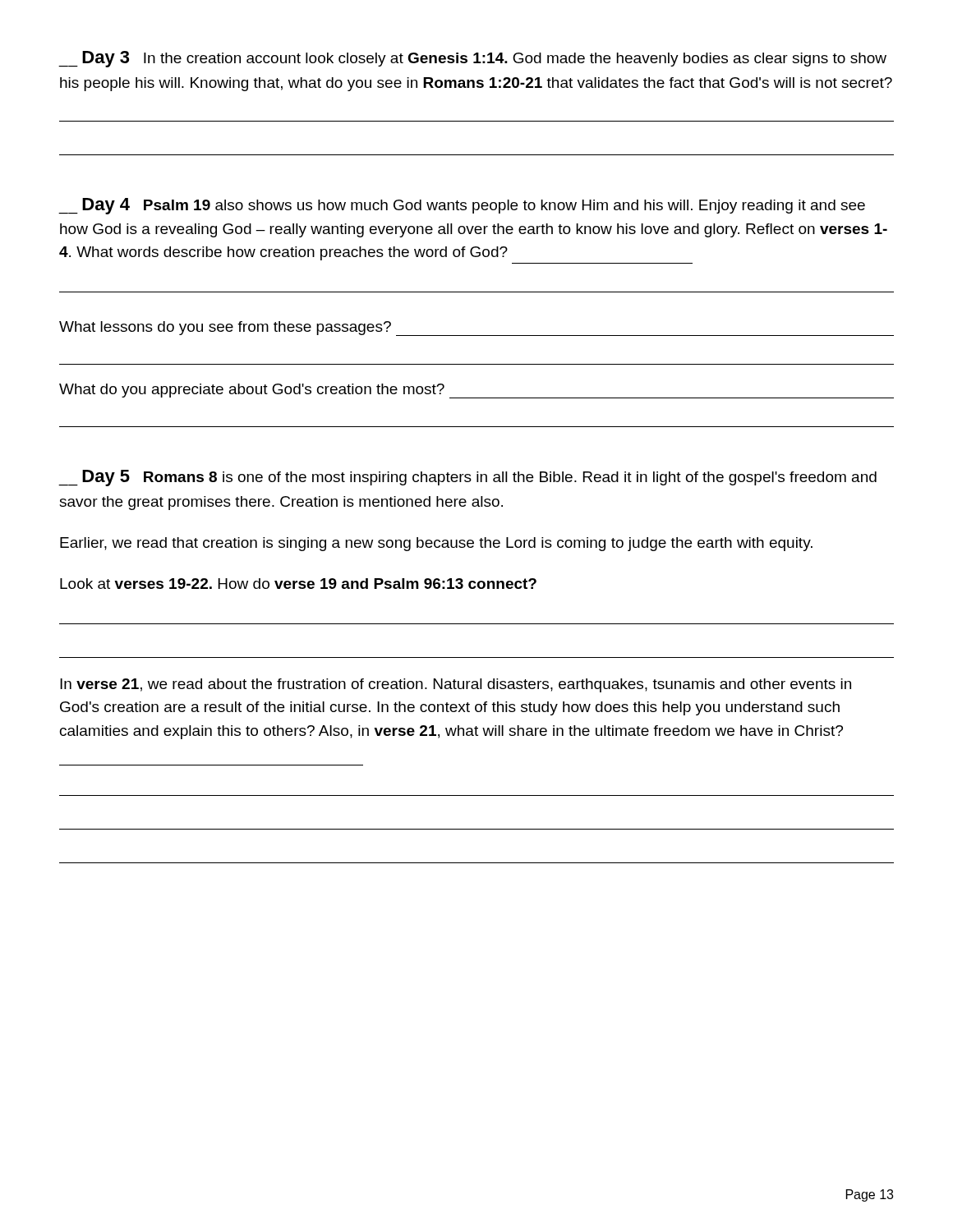Viewport: 953px width, 1232px height.
Task: Navigate to the text block starting "__ Day 4 Psalm 19 also shows"
Action: (476, 242)
